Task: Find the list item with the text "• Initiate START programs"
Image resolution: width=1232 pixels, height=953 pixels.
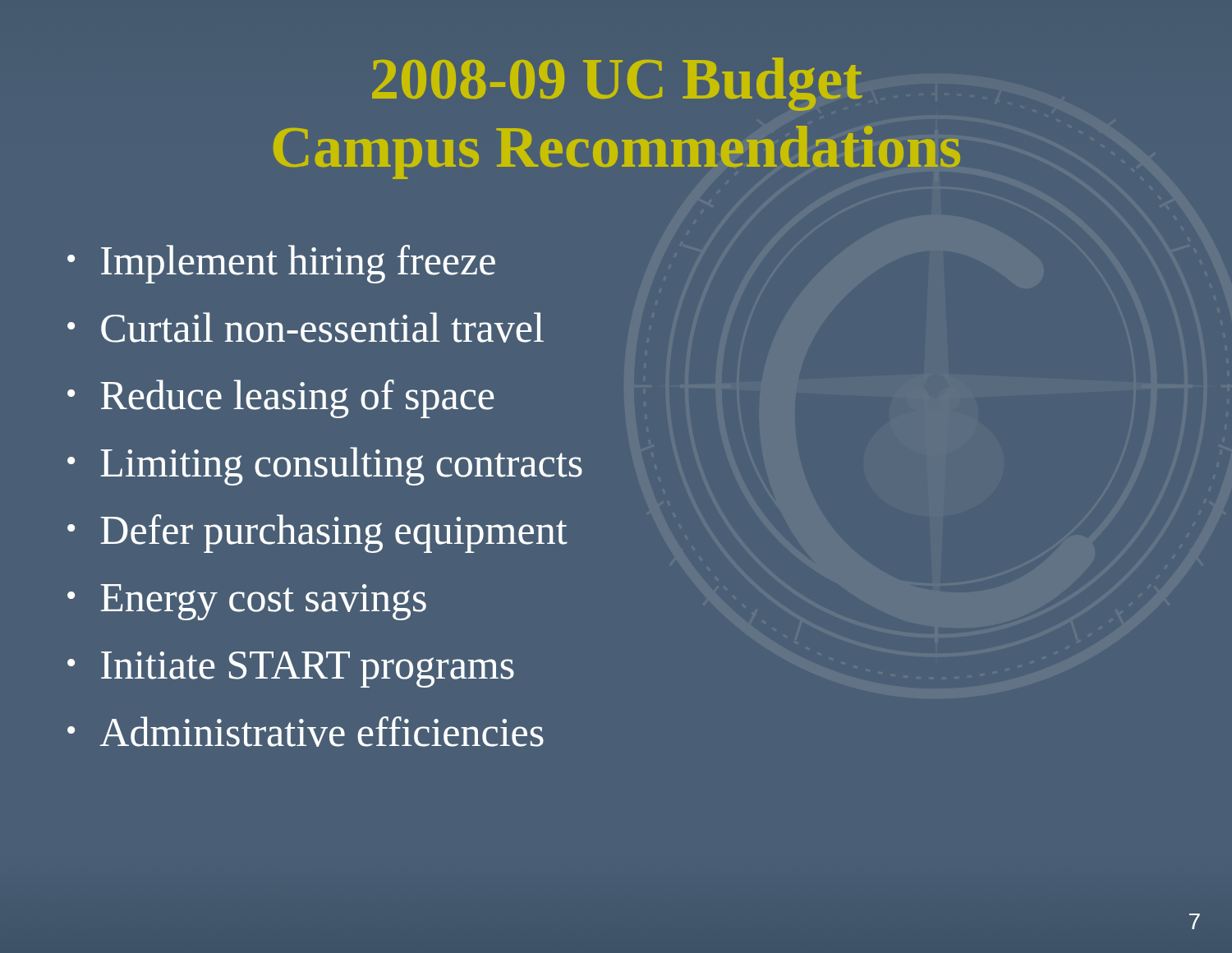Action: [290, 664]
